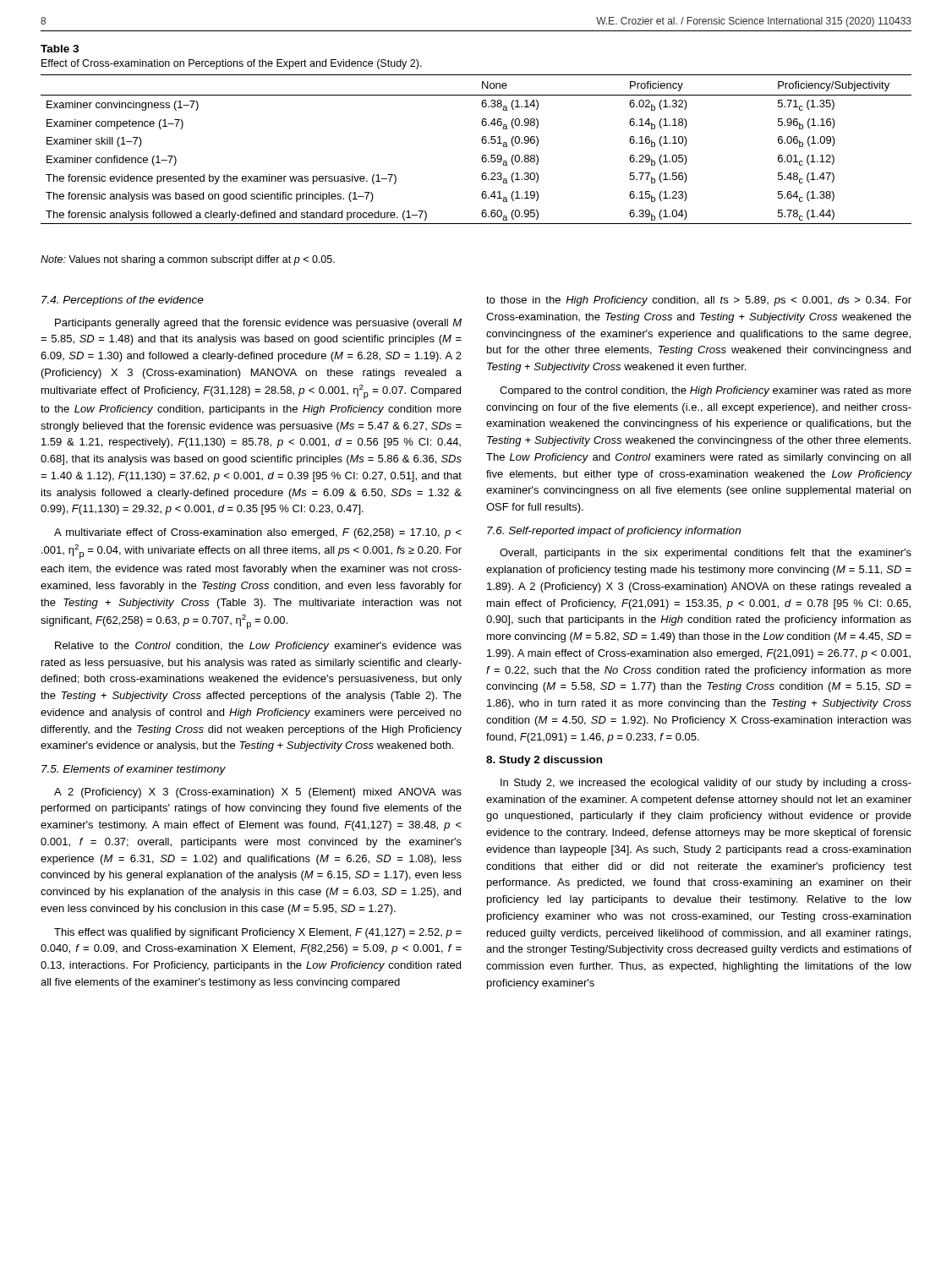952x1268 pixels.
Task: Click the passage that begins "Participants generally agreed"
Action: click(x=251, y=534)
